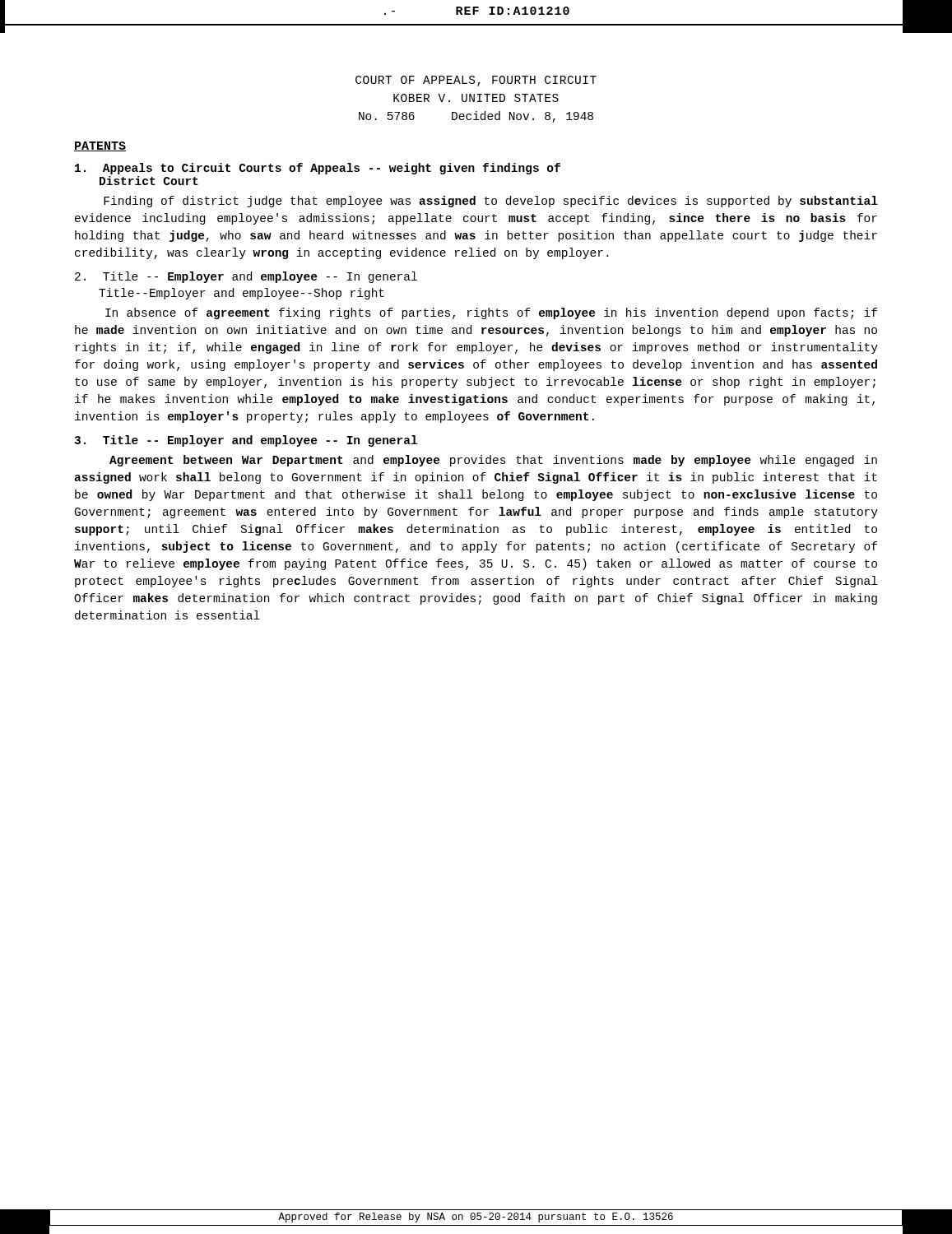This screenshot has width=952, height=1234.
Task: Point to the region starting "No. 5786 Decided"
Action: pyautogui.click(x=476, y=117)
